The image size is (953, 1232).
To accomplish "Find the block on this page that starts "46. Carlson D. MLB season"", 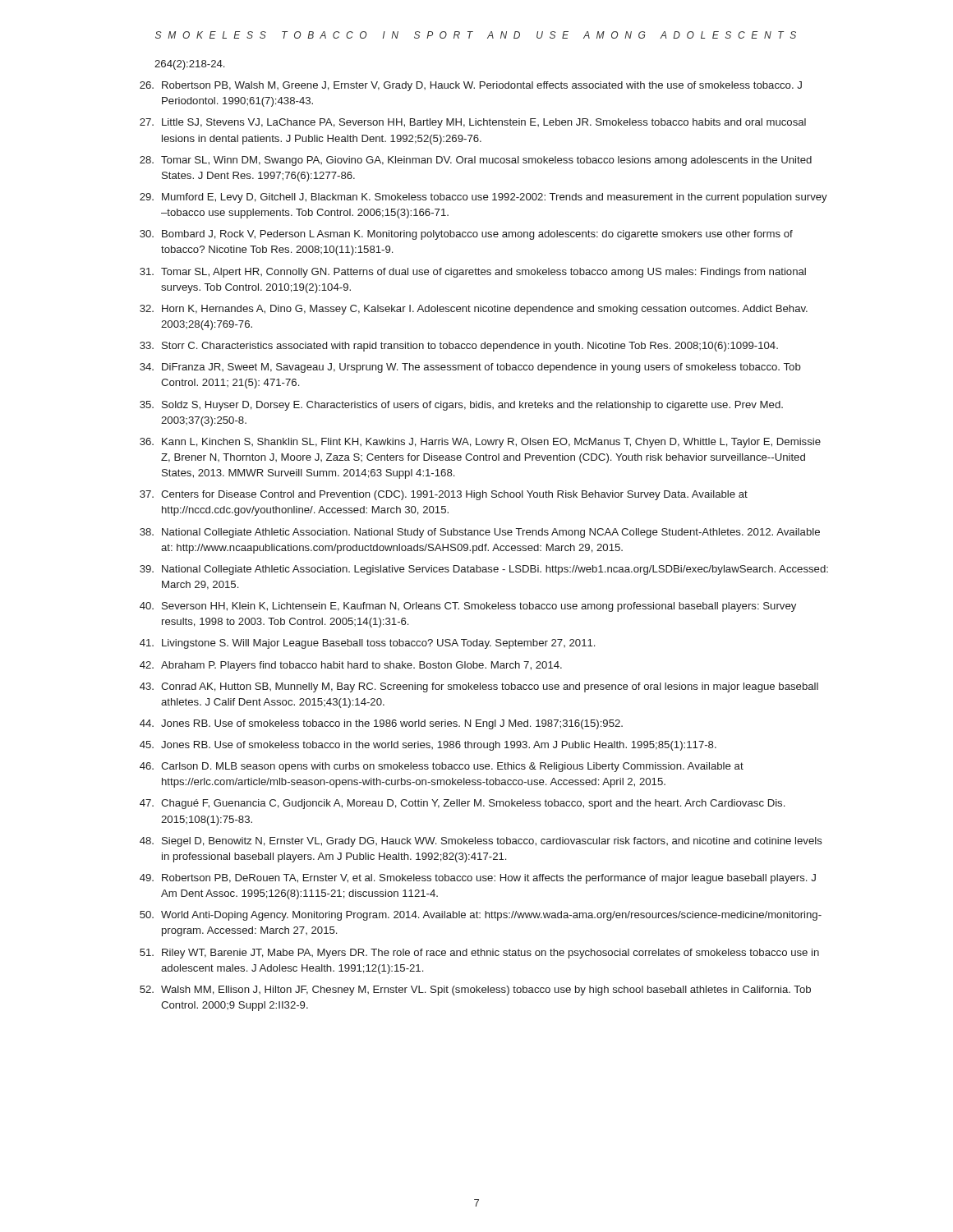I will pyautogui.click(x=476, y=774).
